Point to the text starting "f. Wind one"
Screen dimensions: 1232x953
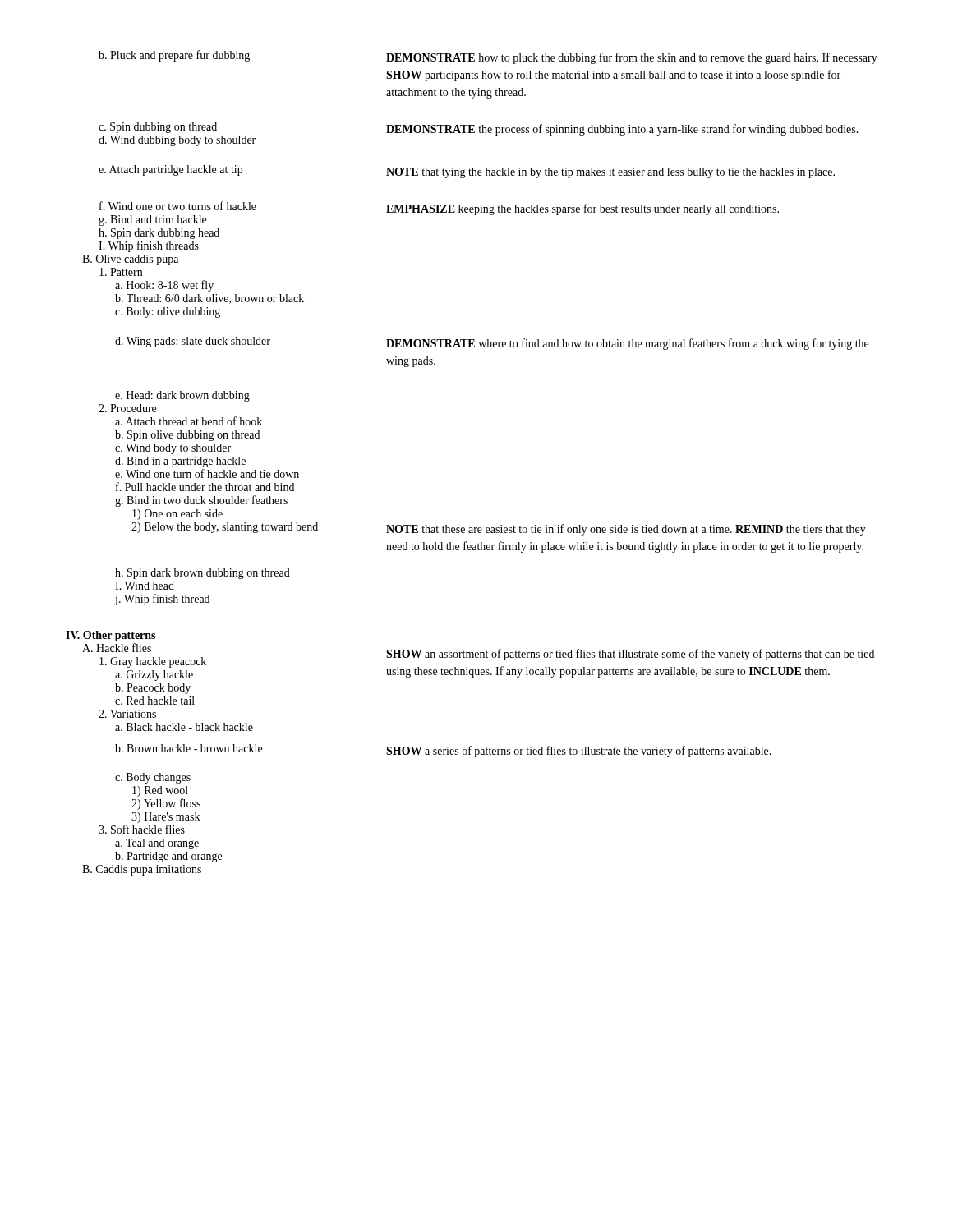[177, 207]
